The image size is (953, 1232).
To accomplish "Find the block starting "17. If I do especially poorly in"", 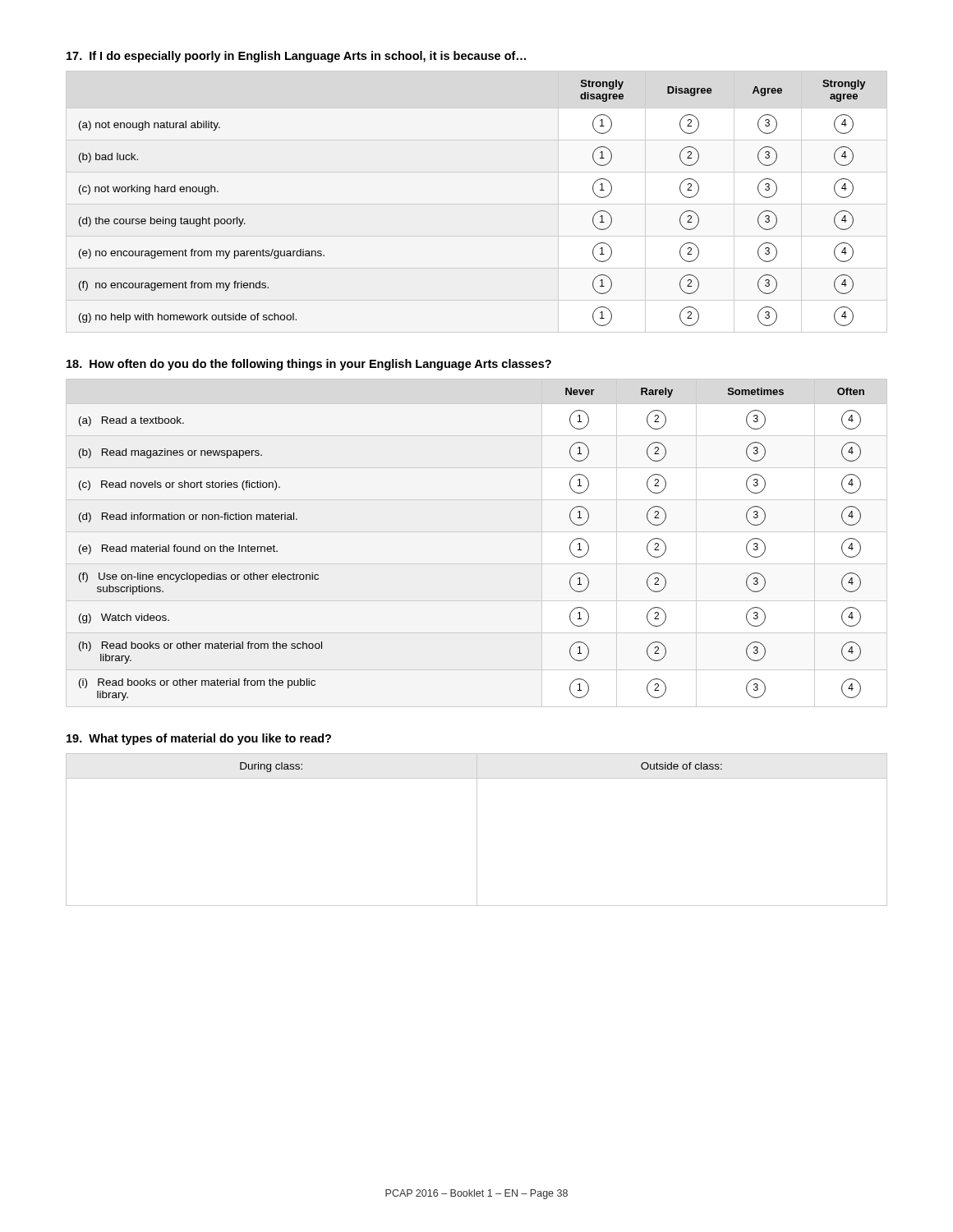I will pyautogui.click(x=476, y=56).
